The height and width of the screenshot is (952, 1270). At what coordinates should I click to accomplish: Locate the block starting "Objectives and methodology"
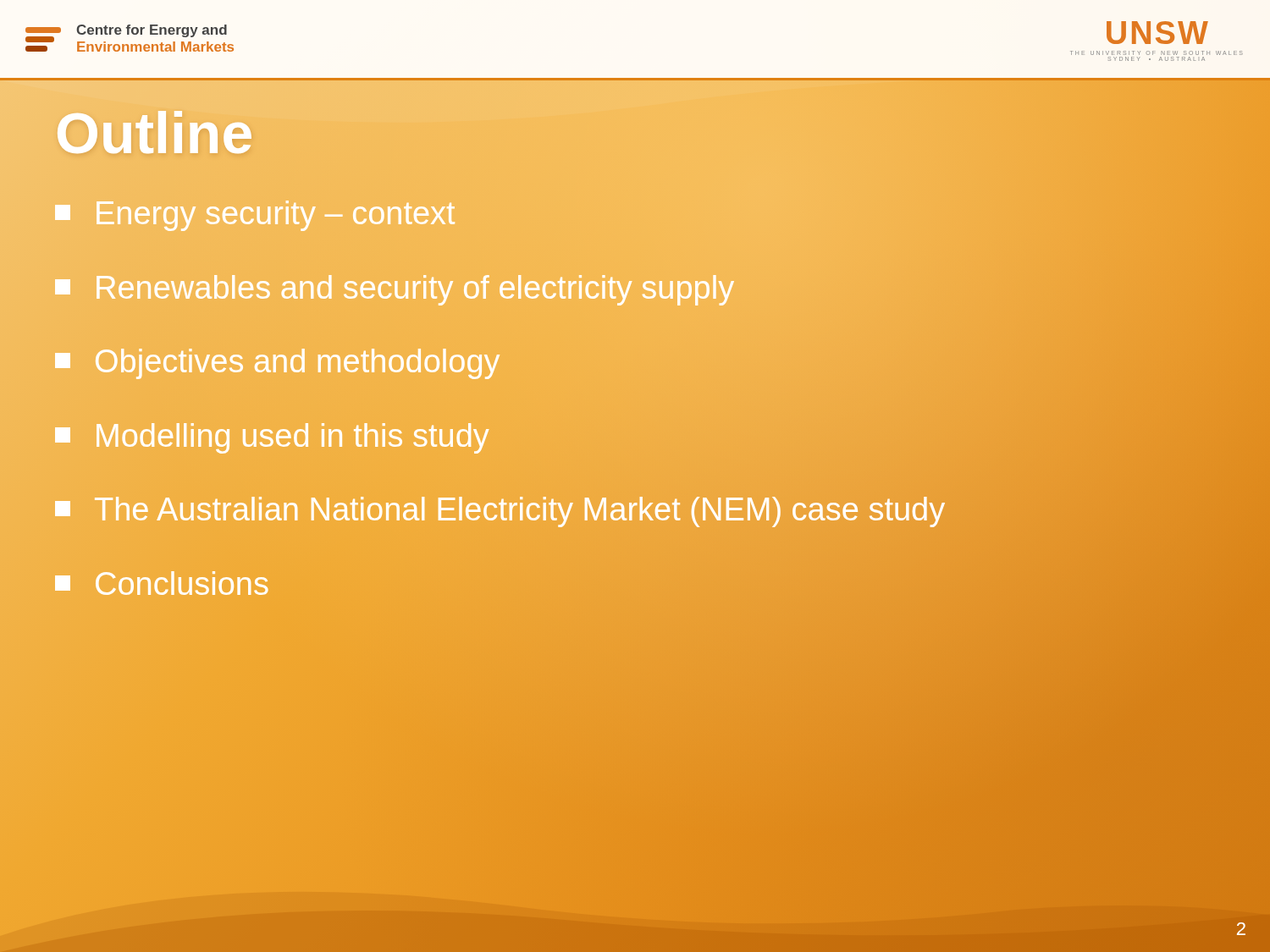[x=277, y=362]
